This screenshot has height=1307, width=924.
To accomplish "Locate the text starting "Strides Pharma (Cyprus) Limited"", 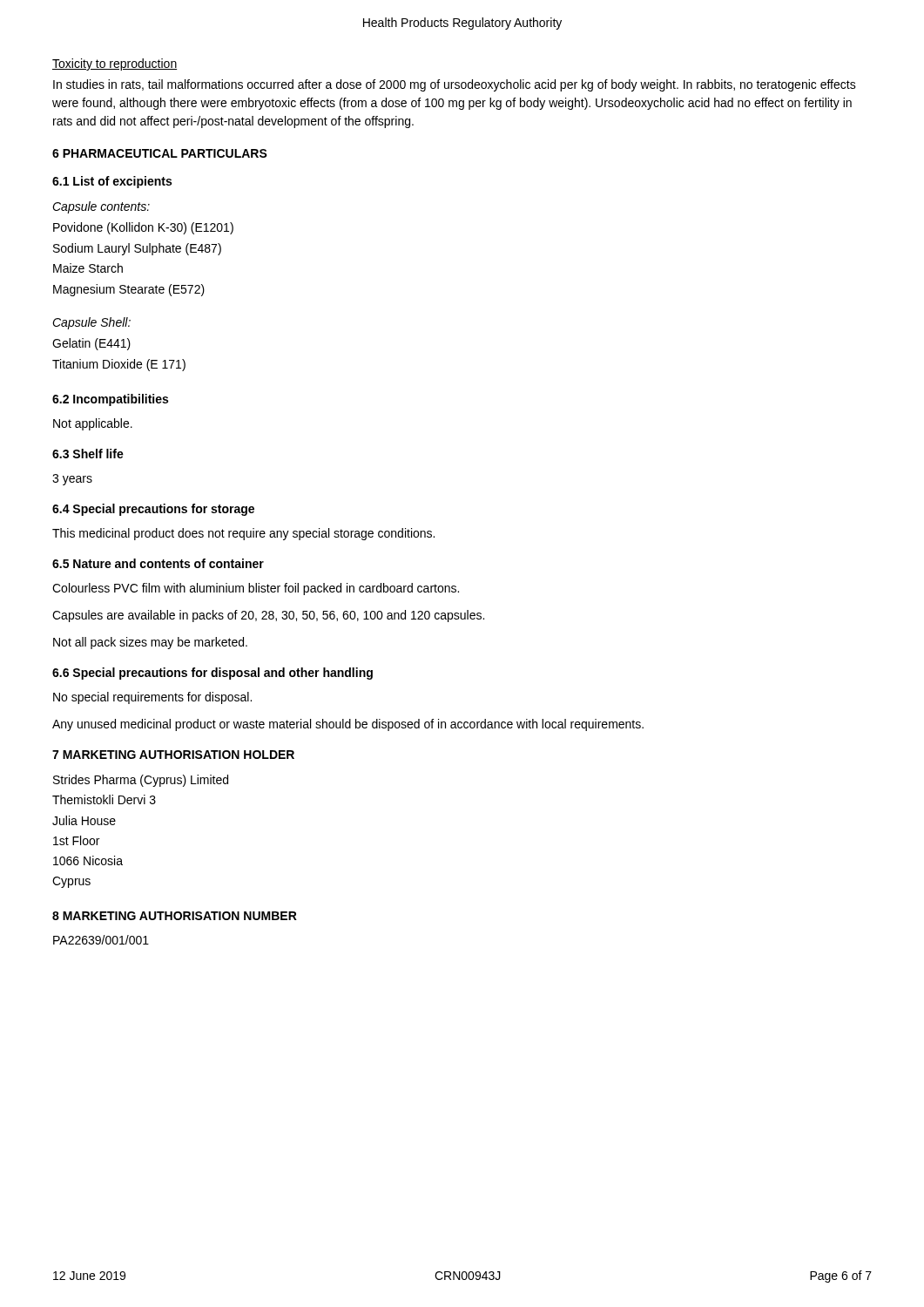I will [141, 781].
